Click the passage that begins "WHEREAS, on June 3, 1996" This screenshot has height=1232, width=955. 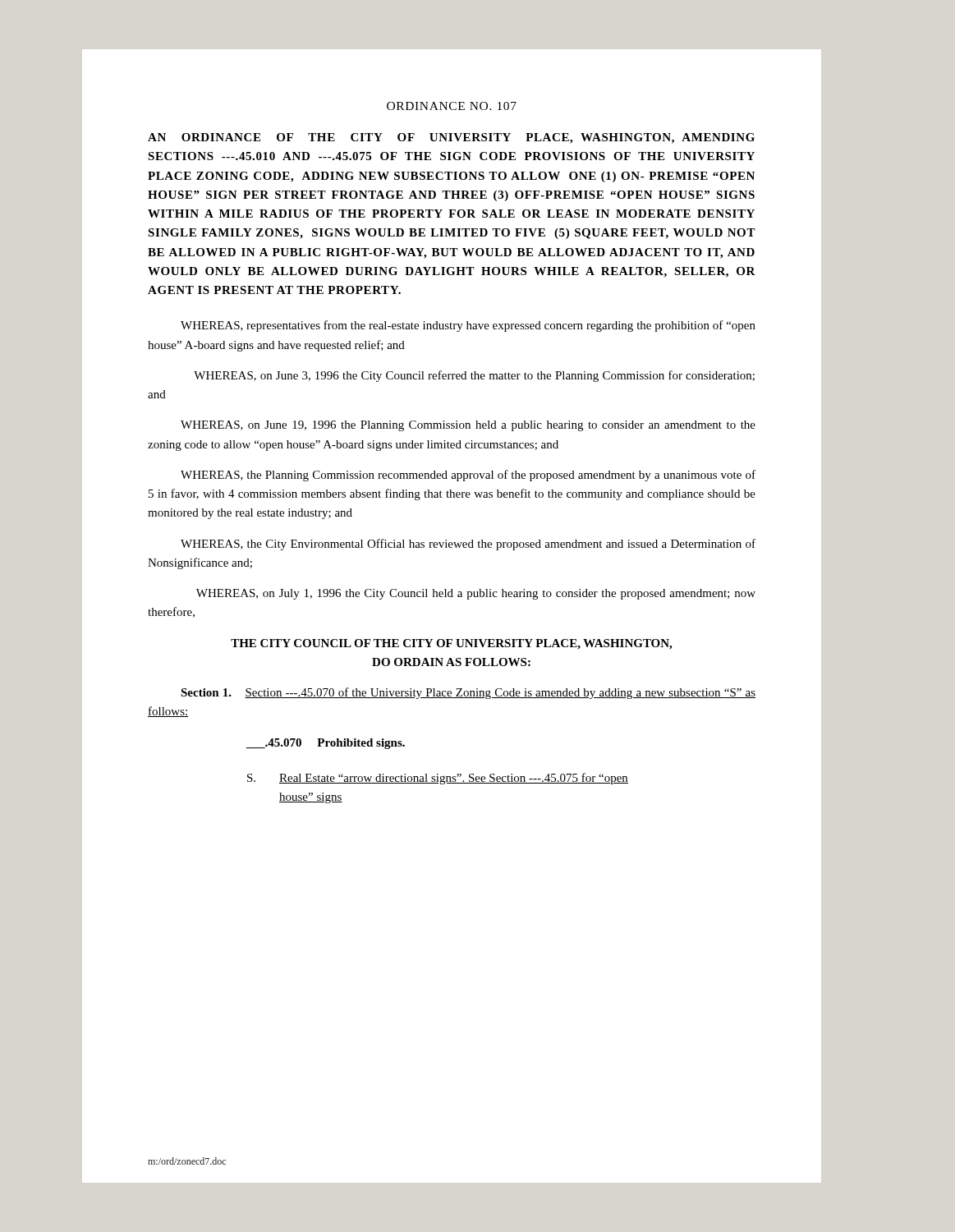(452, 385)
